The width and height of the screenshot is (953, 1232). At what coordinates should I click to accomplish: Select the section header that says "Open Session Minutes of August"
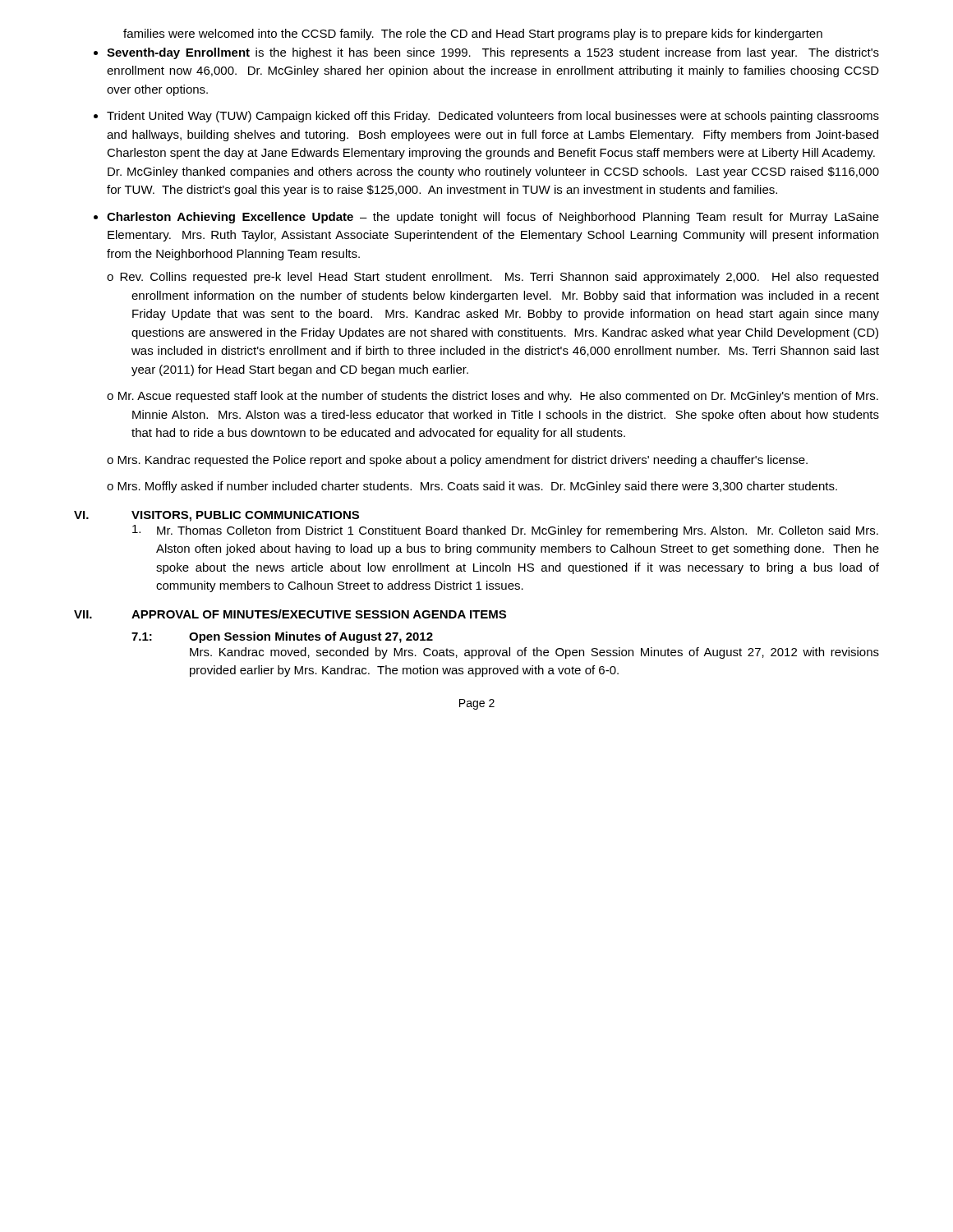point(311,636)
